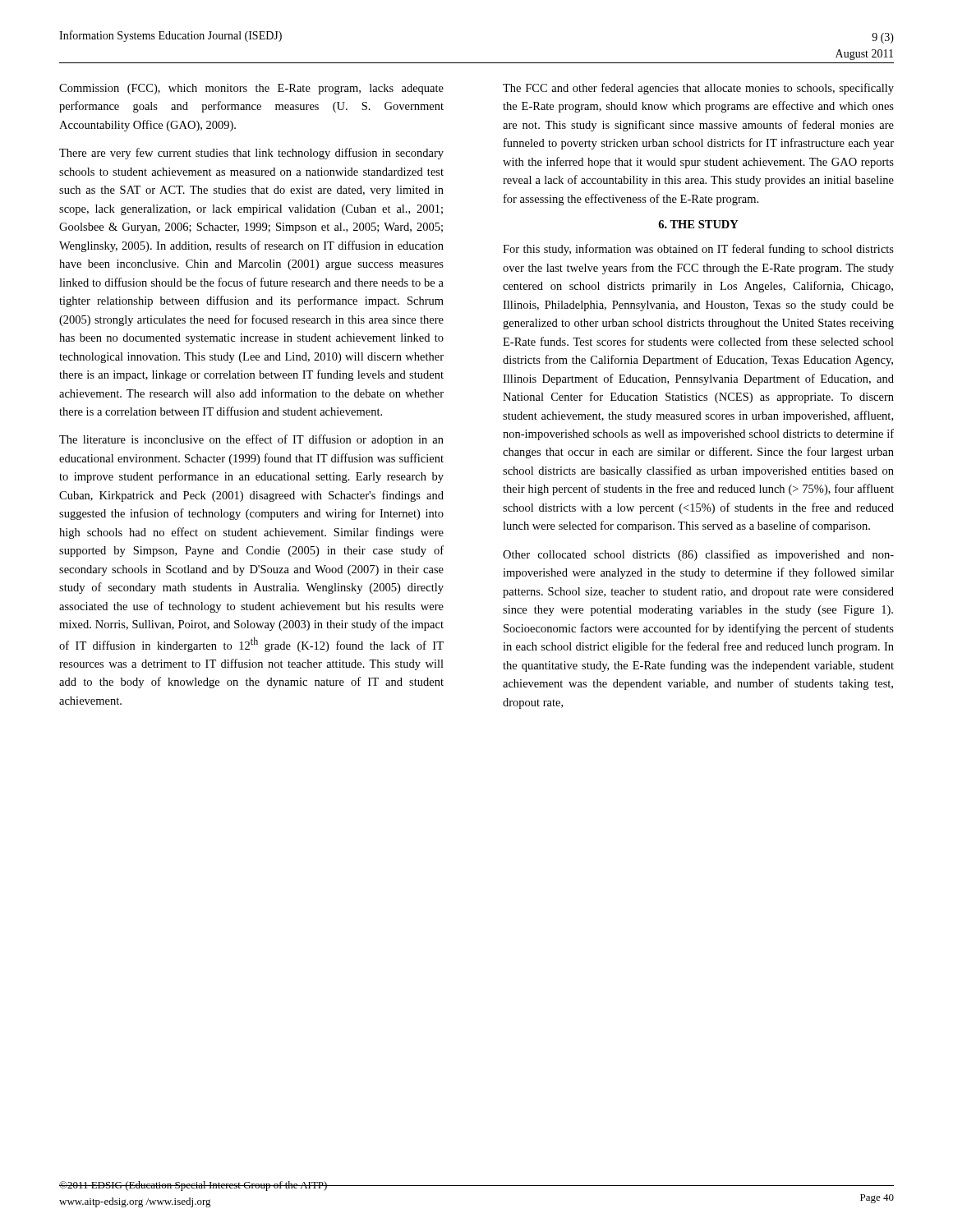Point to the text starting "The FCC and other federal agencies that allocate"
Screen dimensions: 1232x953
coord(698,143)
